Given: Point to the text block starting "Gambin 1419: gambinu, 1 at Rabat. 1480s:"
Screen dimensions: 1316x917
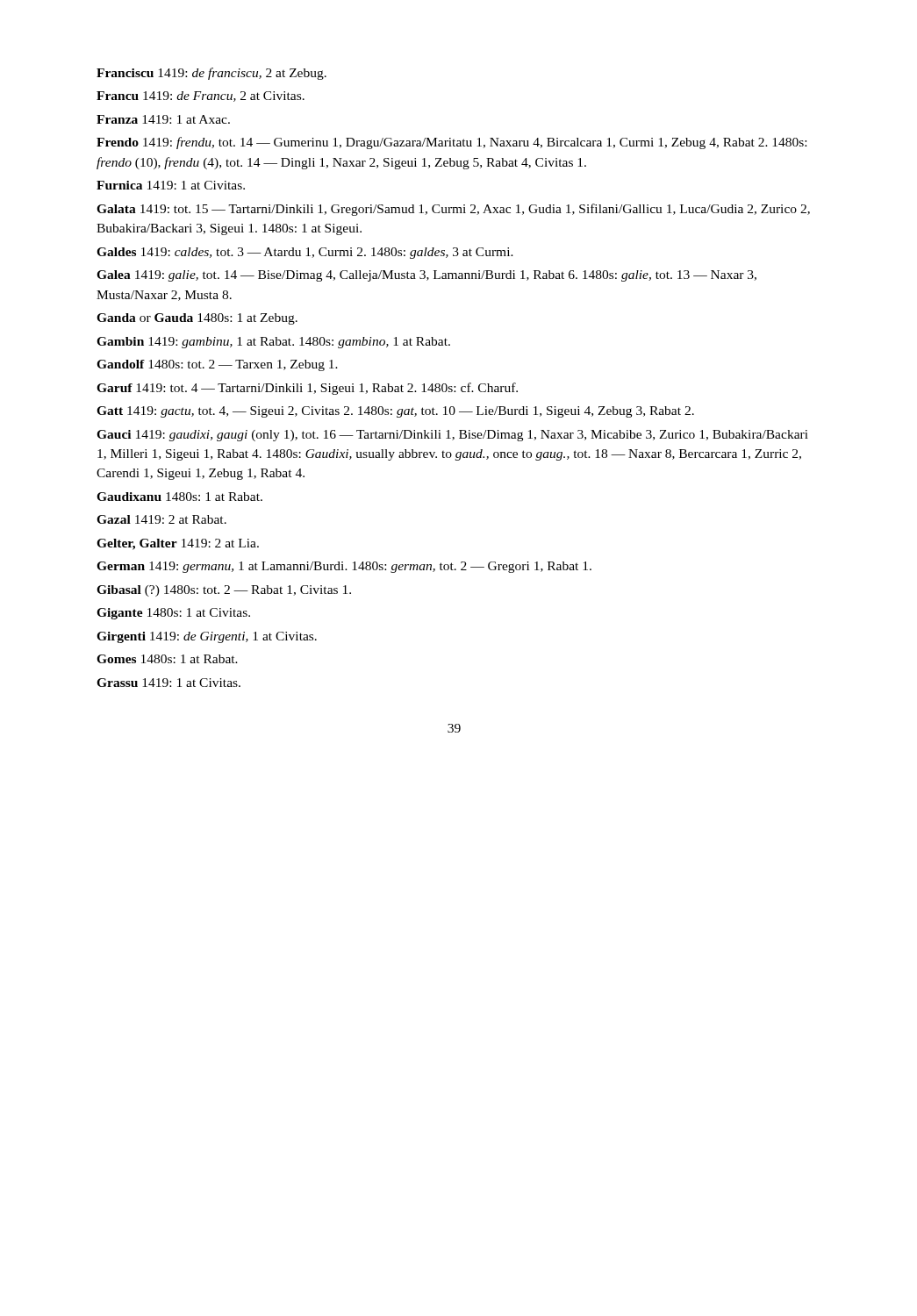Looking at the screenshot, I should tap(274, 341).
